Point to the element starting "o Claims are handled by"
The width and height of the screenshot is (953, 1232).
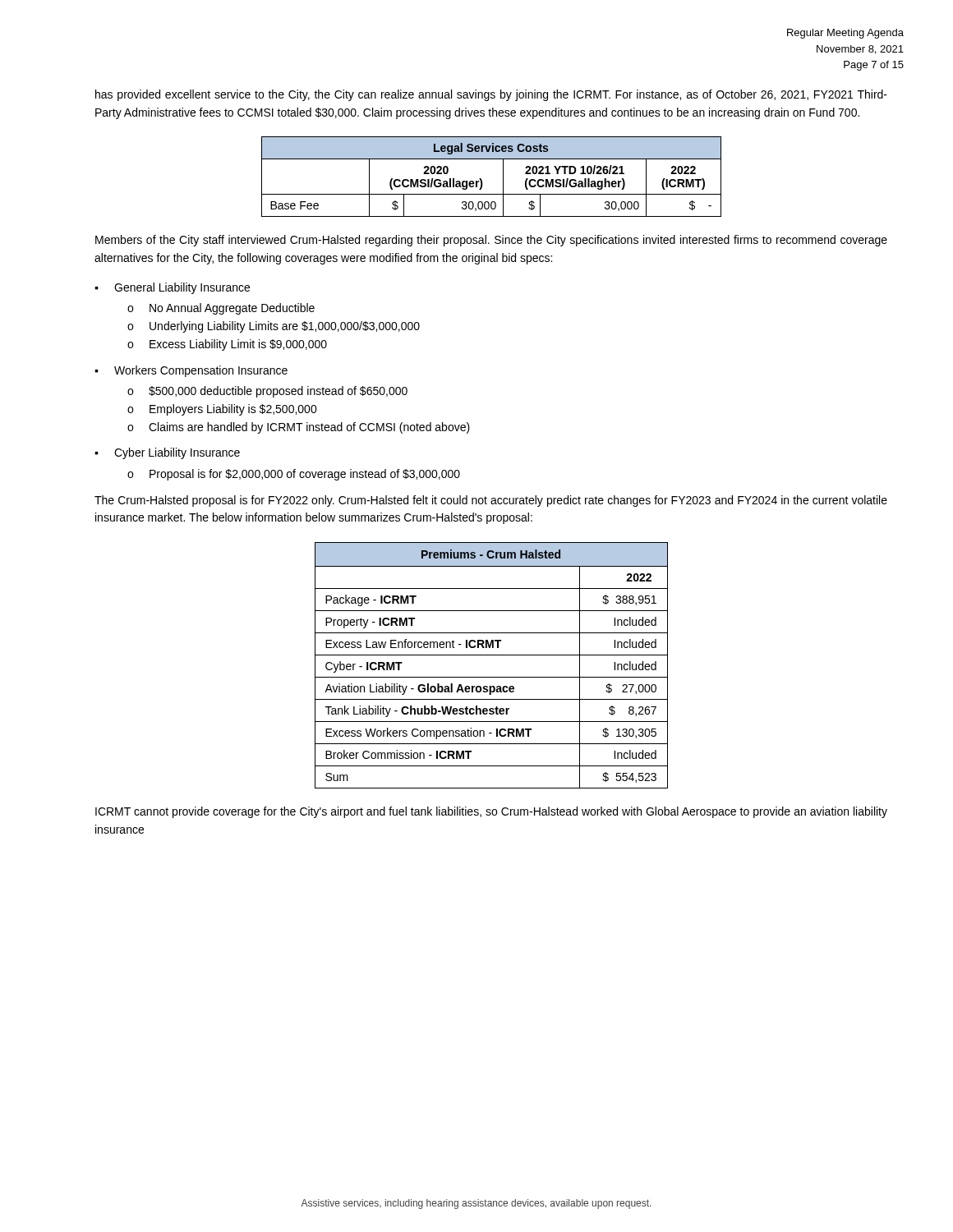click(x=299, y=427)
